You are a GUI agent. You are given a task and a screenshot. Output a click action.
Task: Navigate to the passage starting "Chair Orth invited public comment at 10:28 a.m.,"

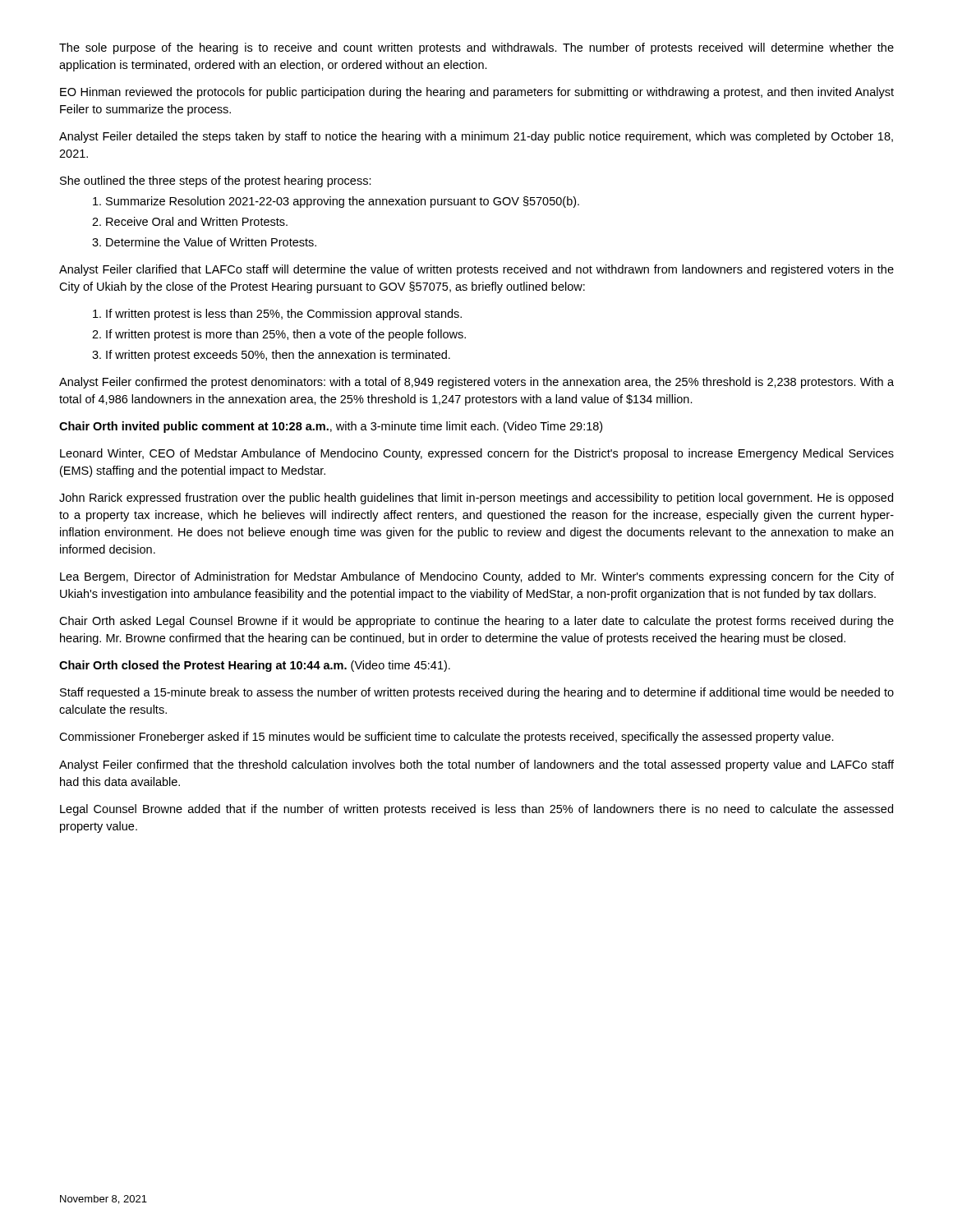[331, 426]
